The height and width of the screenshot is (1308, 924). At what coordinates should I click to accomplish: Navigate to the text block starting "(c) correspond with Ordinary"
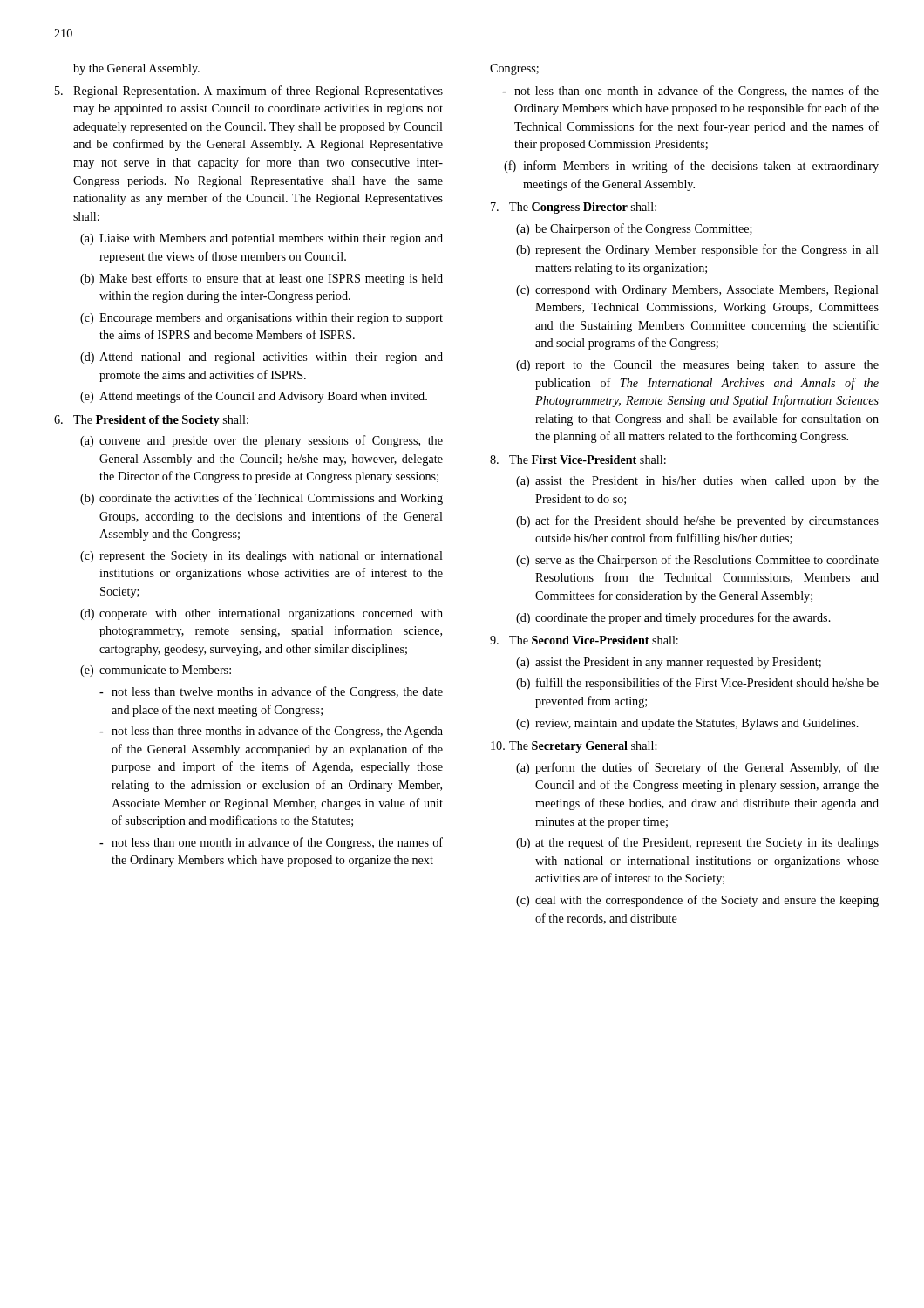[x=684, y=316]
